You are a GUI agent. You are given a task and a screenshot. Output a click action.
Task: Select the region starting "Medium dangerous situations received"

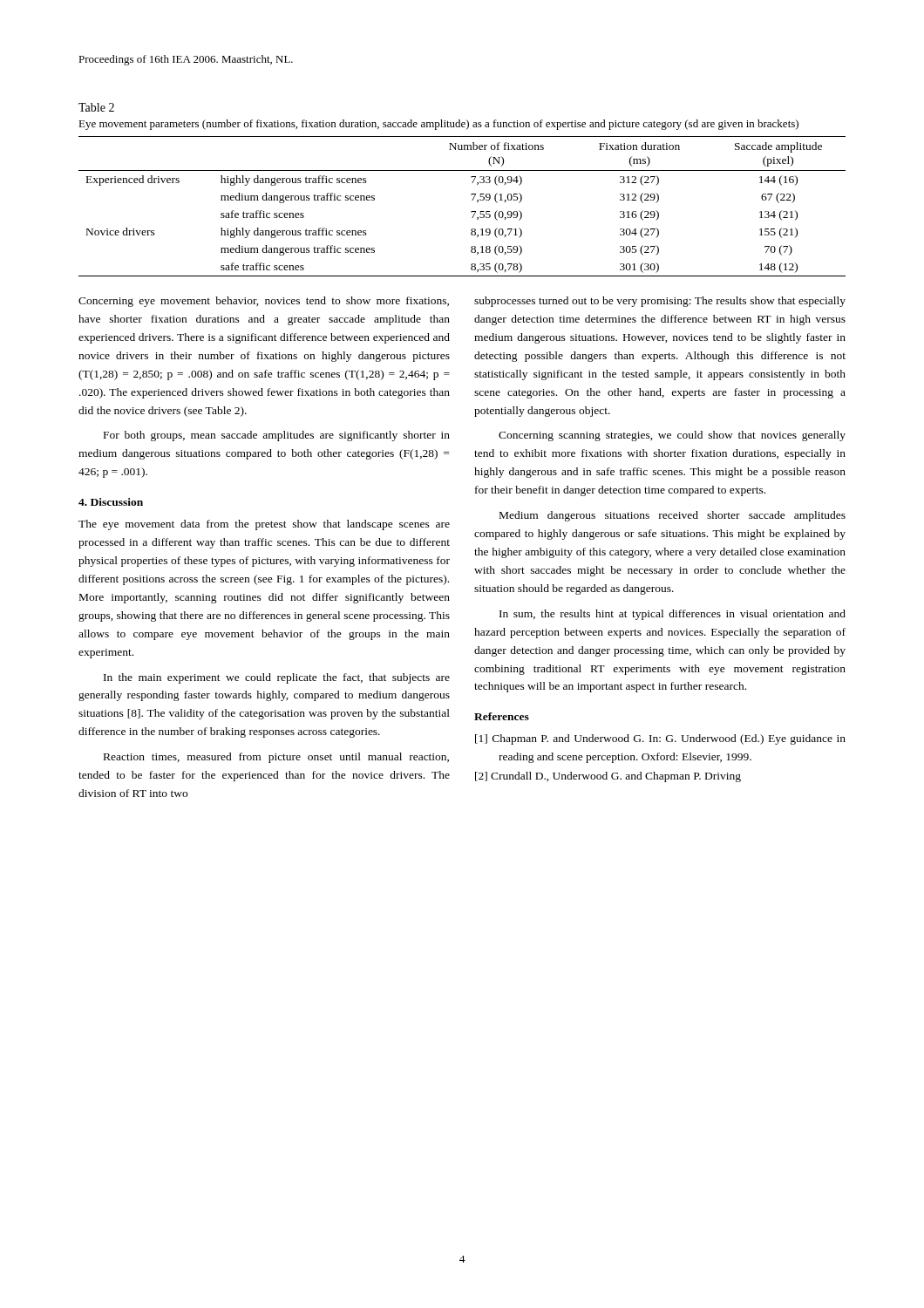pos(660,552)
